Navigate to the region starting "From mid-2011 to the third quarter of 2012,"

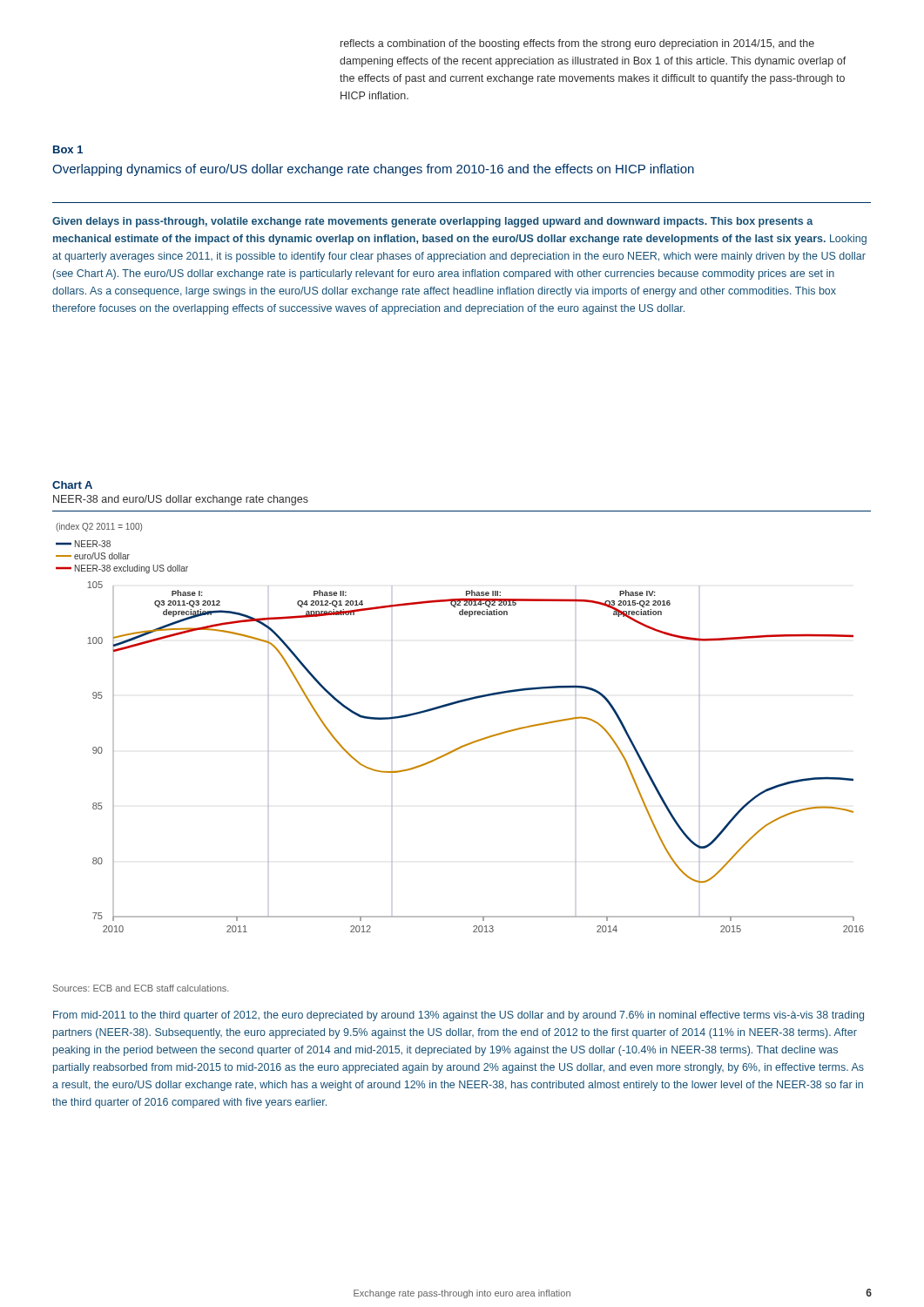click(459, 1059)
